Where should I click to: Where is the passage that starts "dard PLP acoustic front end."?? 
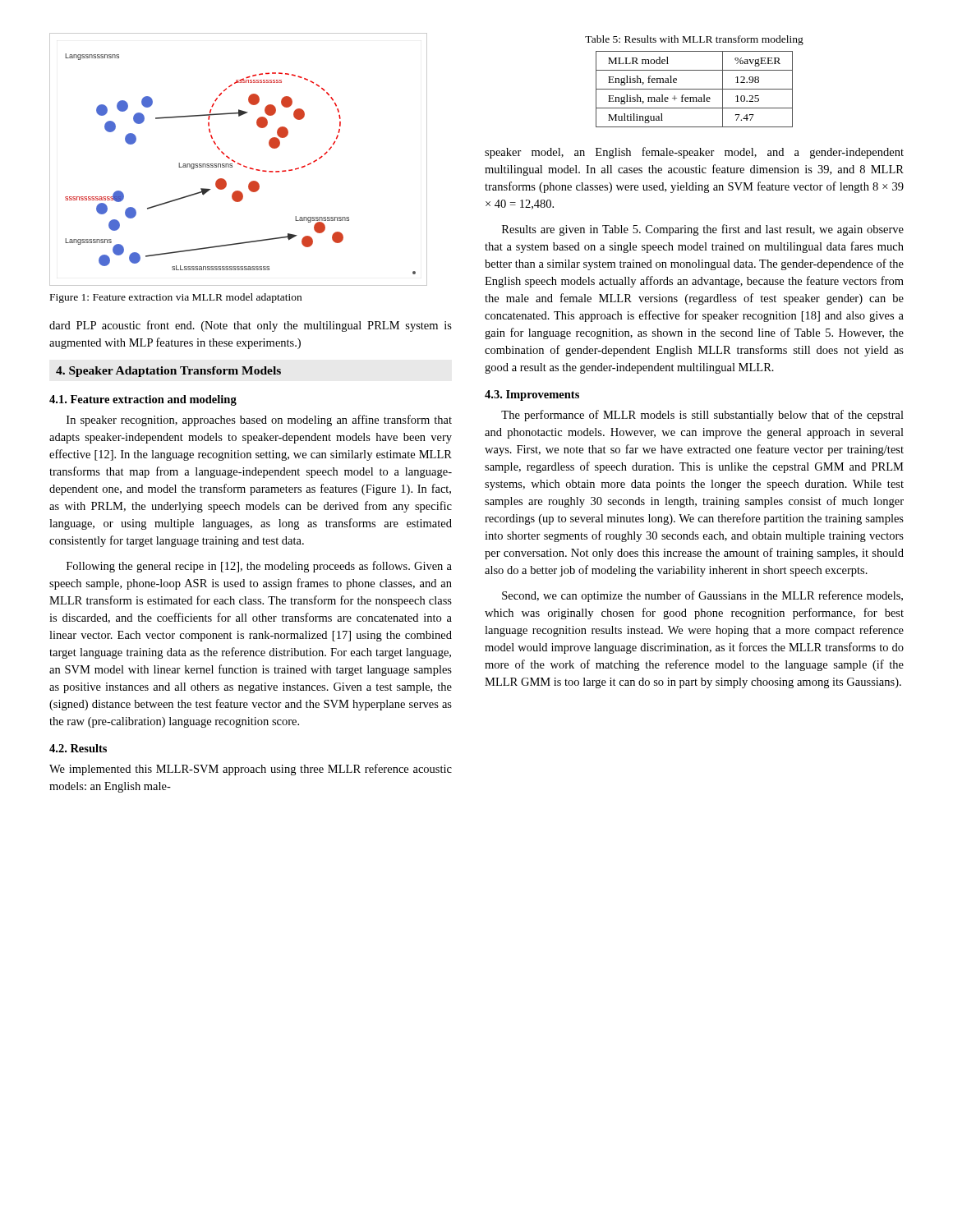tap(251, 334)
